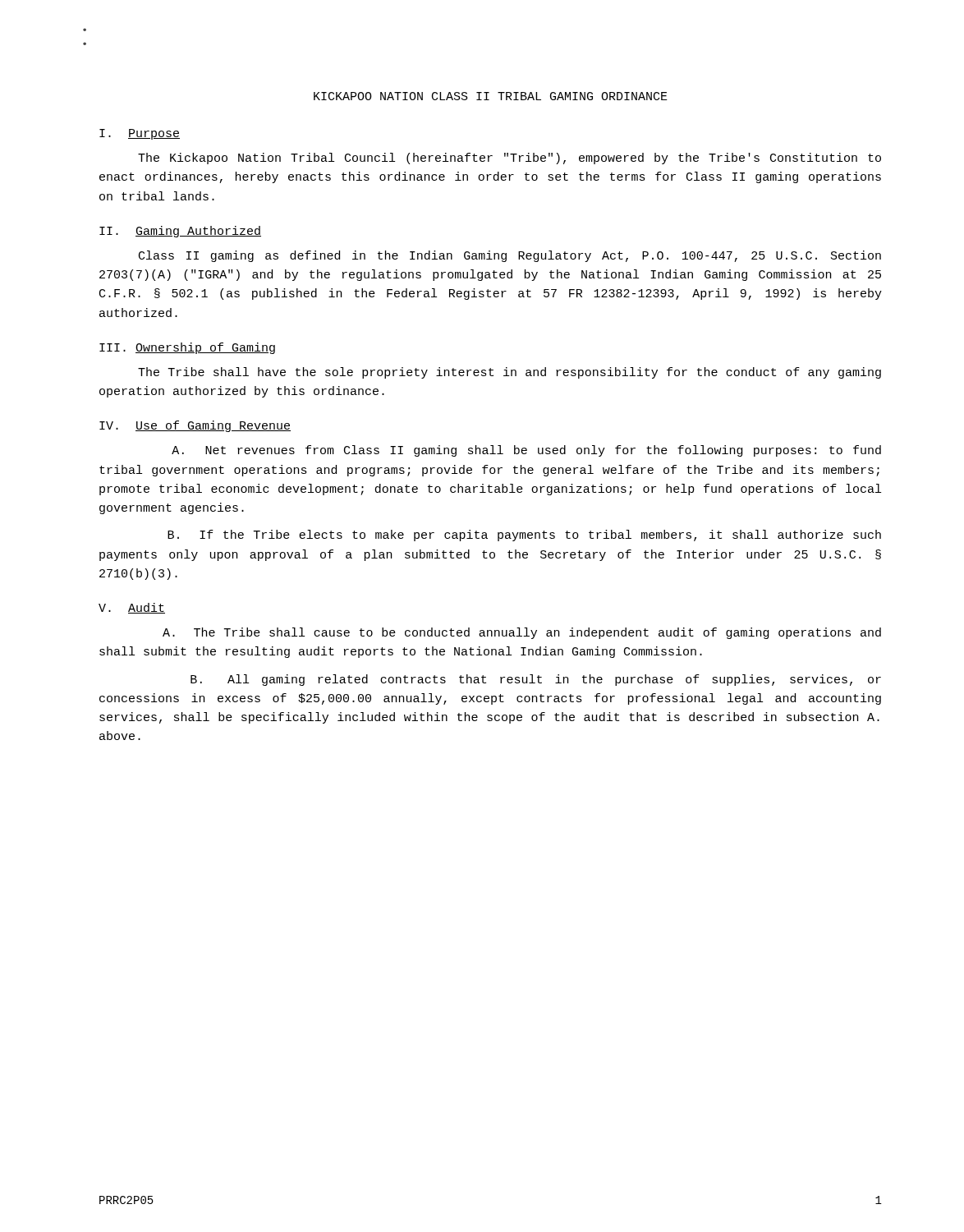
Task: Find the passage starting "The Kickapoo Nation"
Action: pyautogui.click(x=490, y=178)
